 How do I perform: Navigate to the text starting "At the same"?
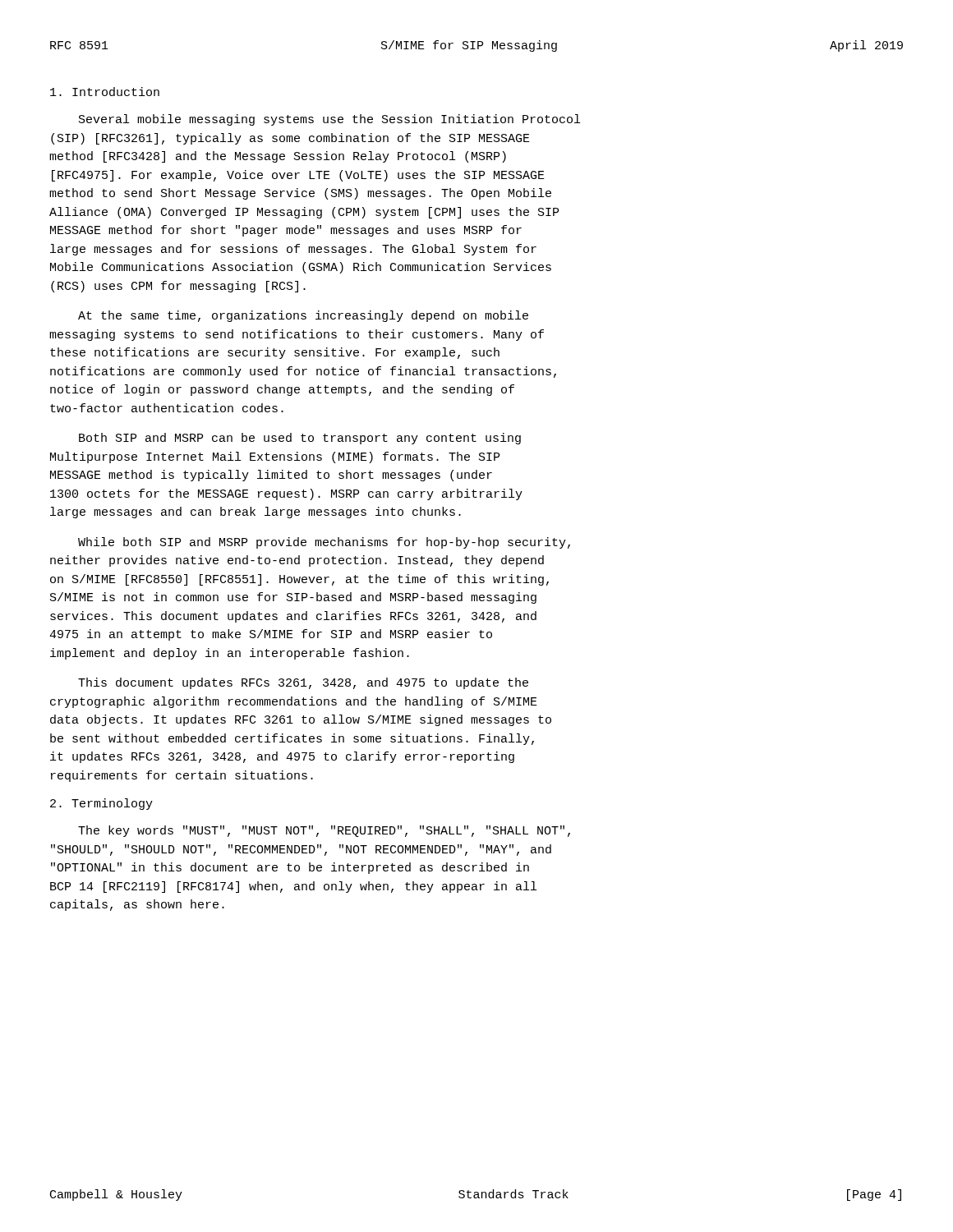tap(304, 363)
